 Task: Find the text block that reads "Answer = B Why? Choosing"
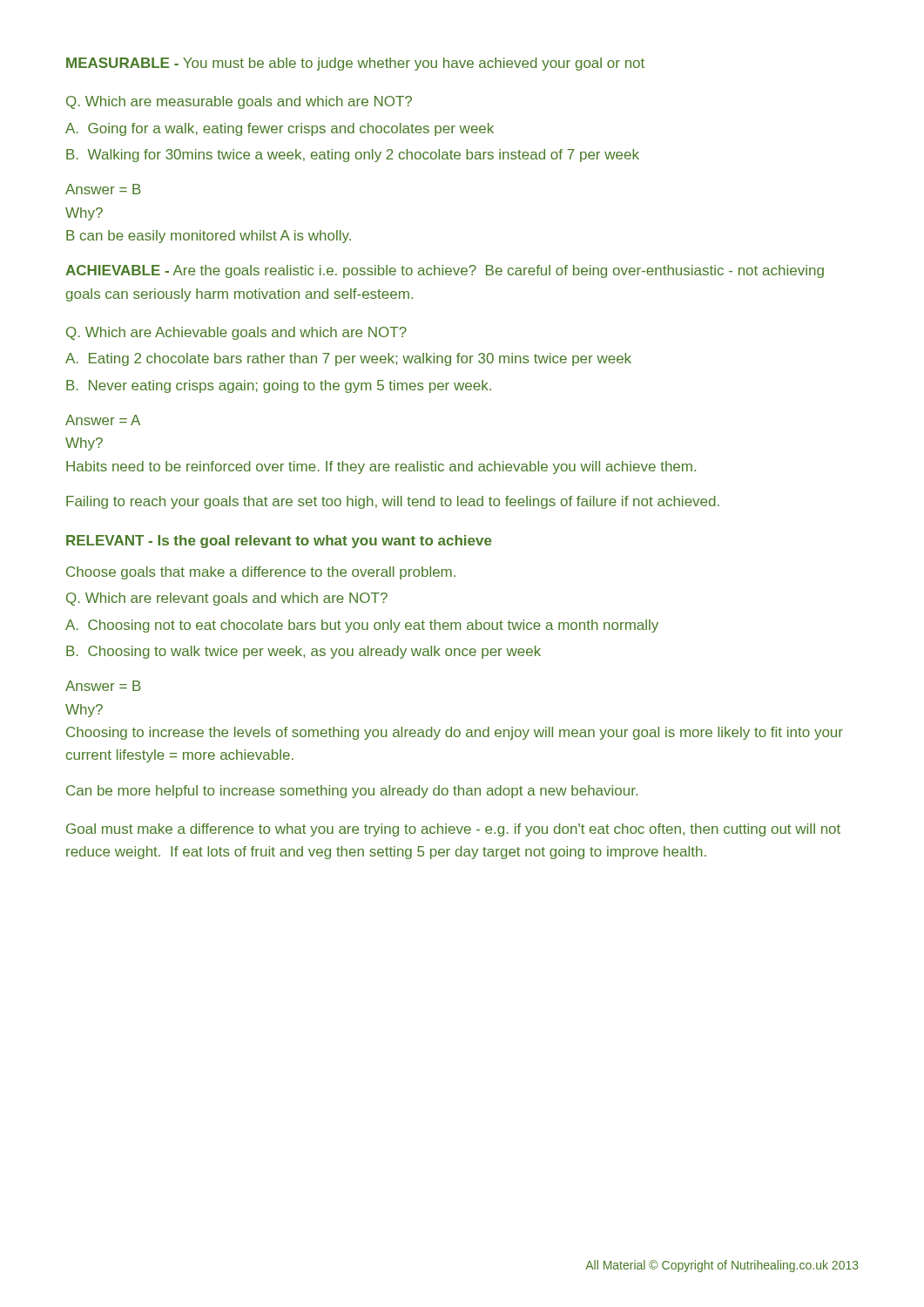coord(454,721)
